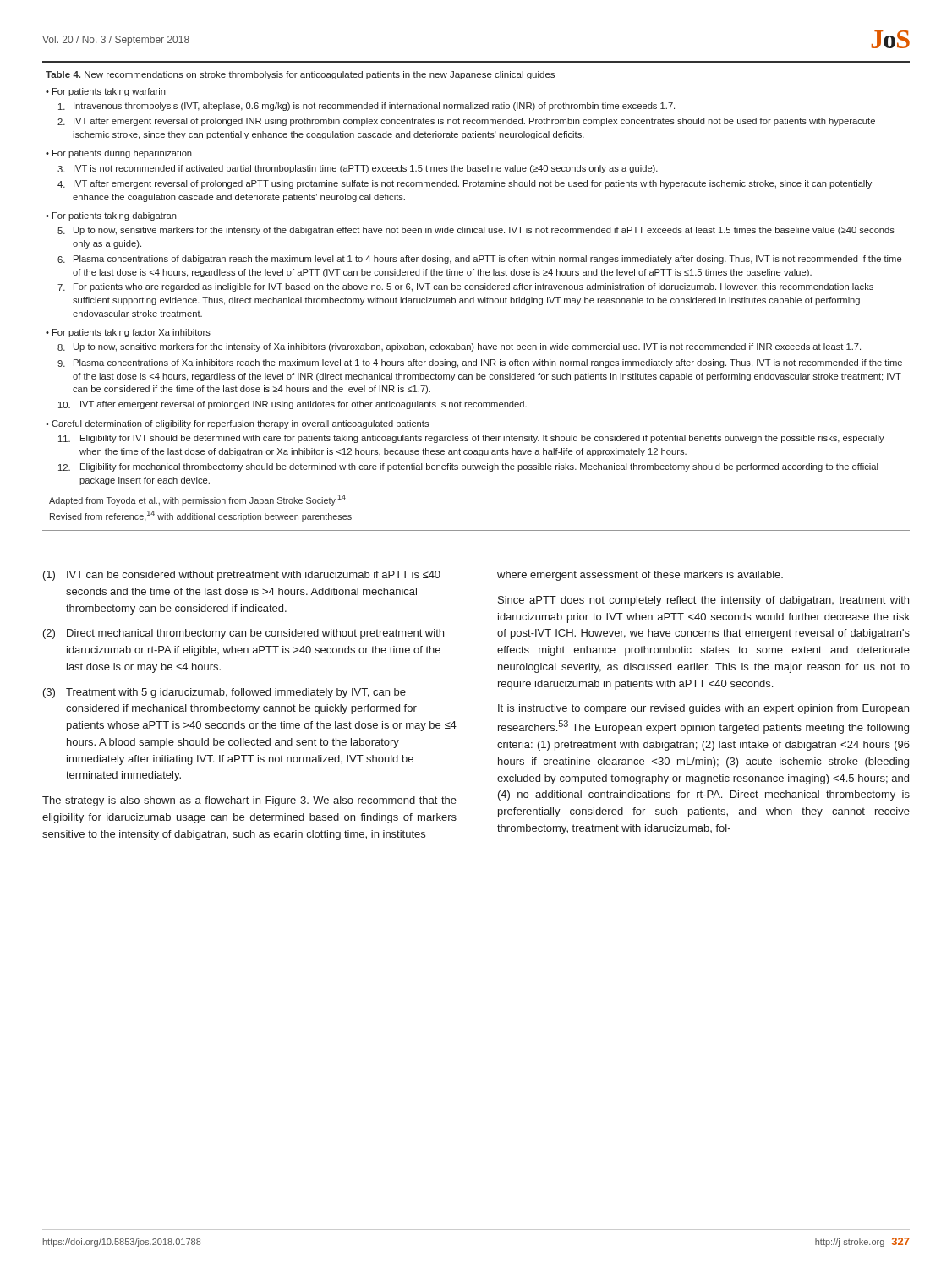Locate the table with the text "• For patients taking warfarin"
The height and width of the screenshot is (1268, 952).
coord(476,304)
